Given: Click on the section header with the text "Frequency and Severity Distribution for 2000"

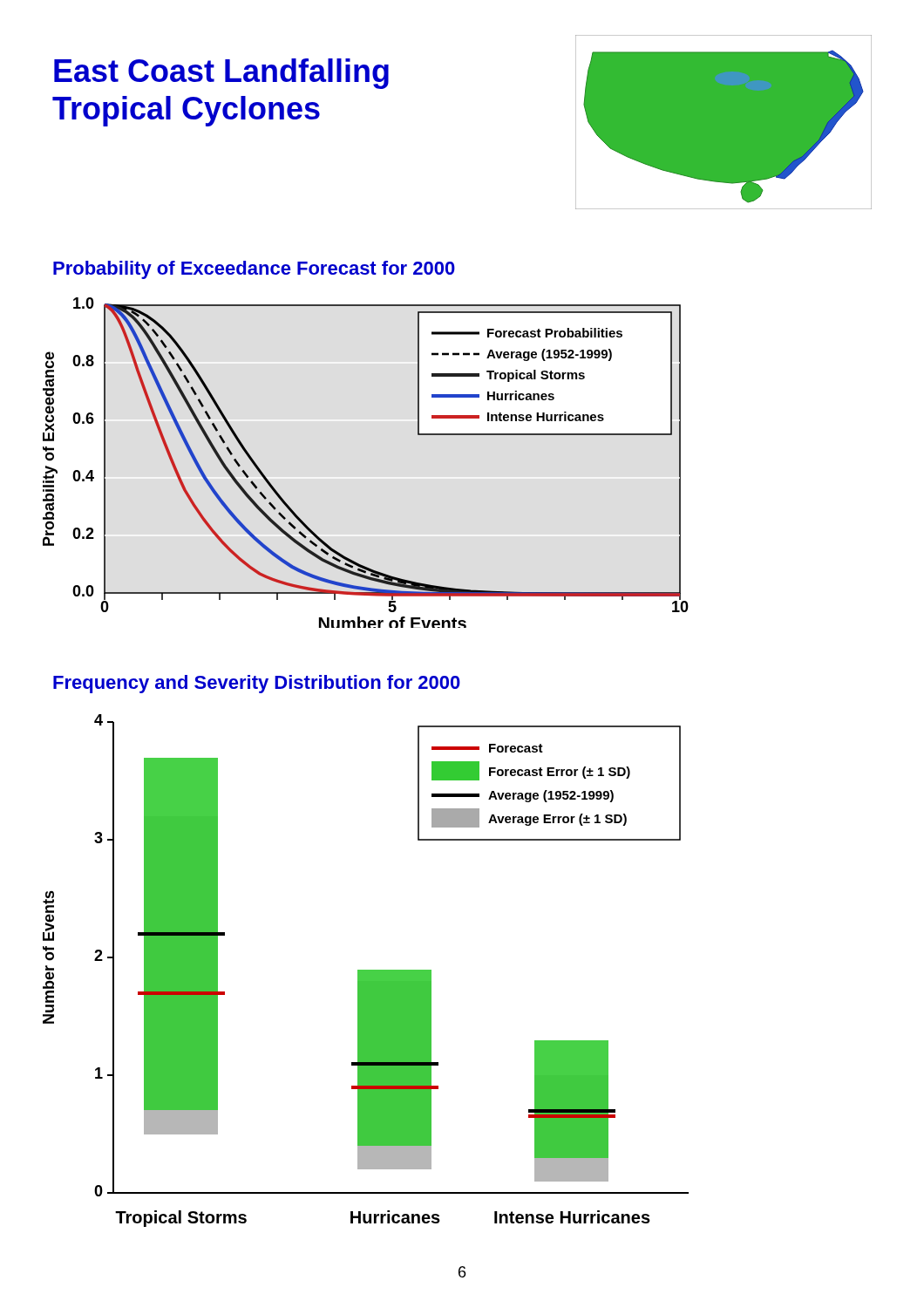Looking at the screenshot, I should tap(256, 682).
